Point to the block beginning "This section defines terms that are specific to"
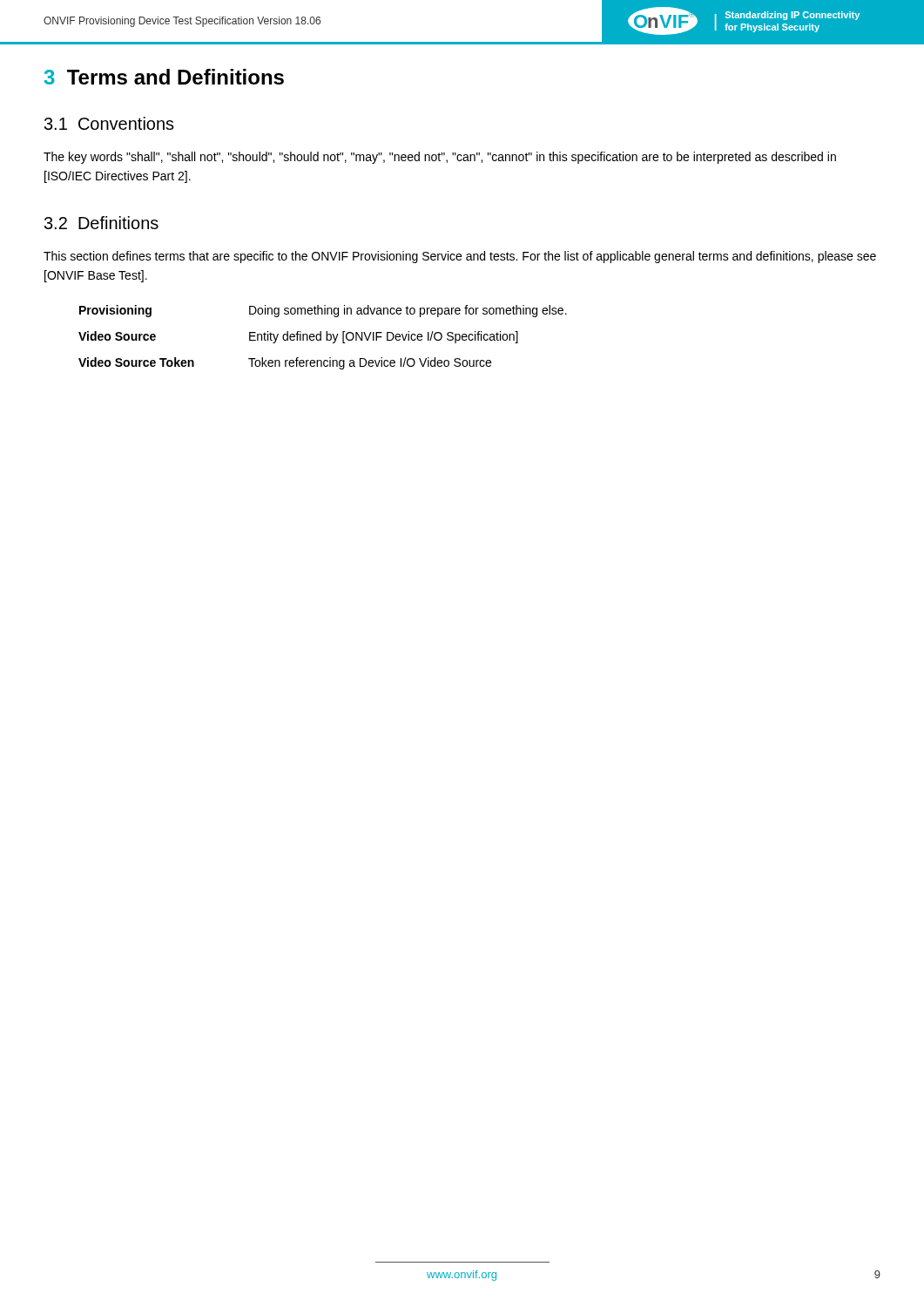This screenshot has height=1307, width=924. pyautogui.click(x=460, y=266)
